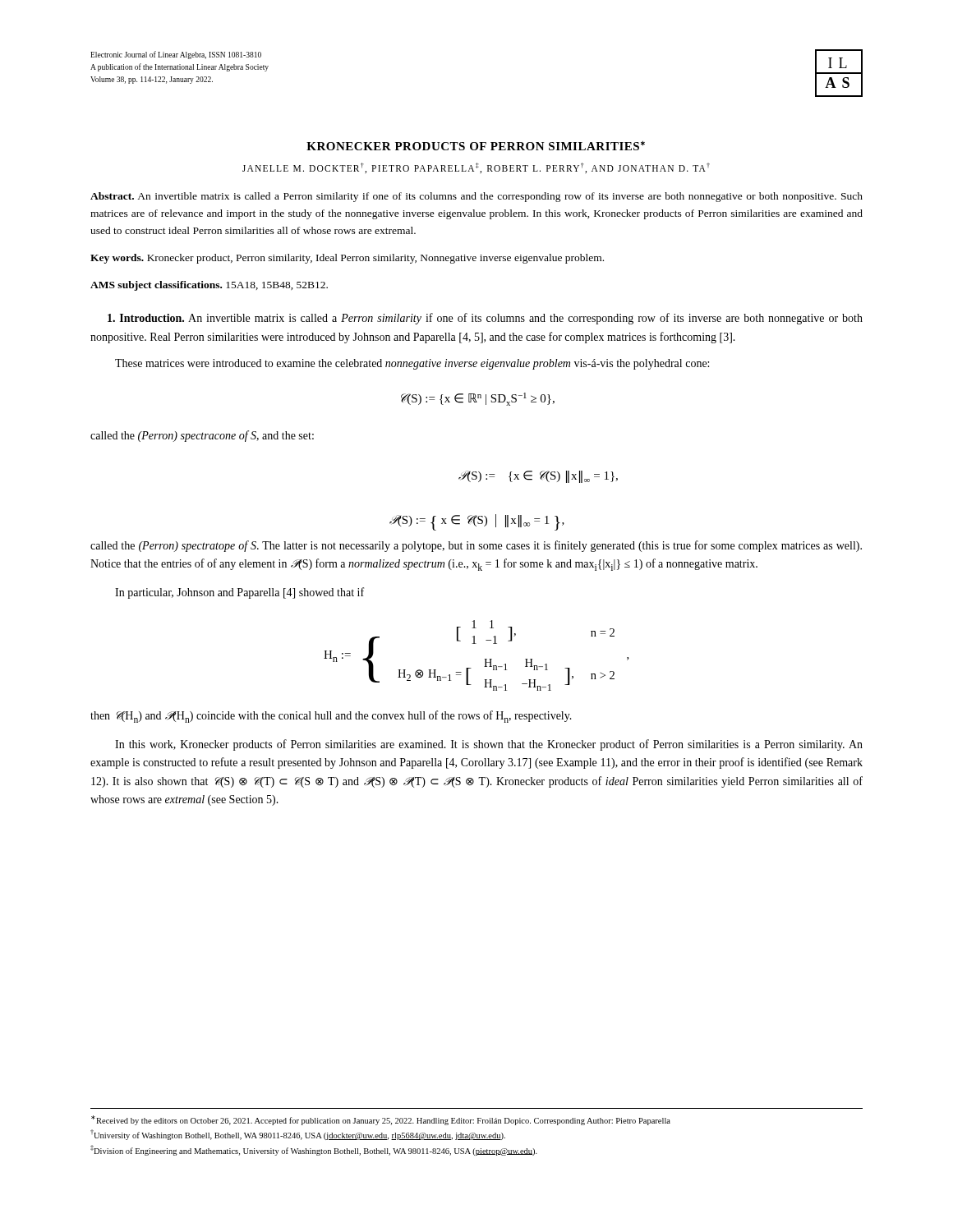The image size is (953, 1232).
Task: Click on the text block with the text "These matrices were introduced to examine"
Action: tap(413, 363)
